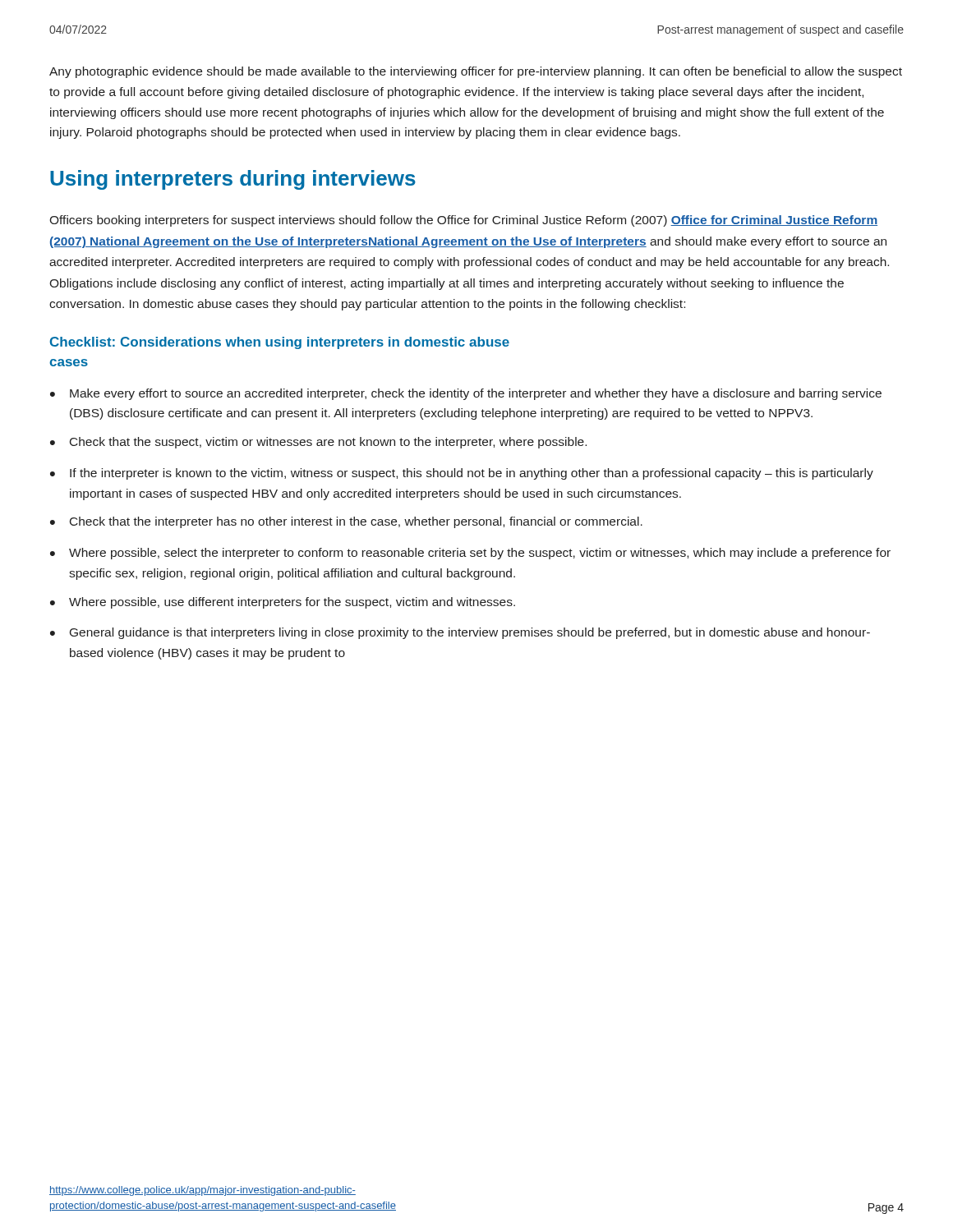Click the passage that begins "• Where possible, use different interpreters"
The image size is (953, 1232).
476,603
